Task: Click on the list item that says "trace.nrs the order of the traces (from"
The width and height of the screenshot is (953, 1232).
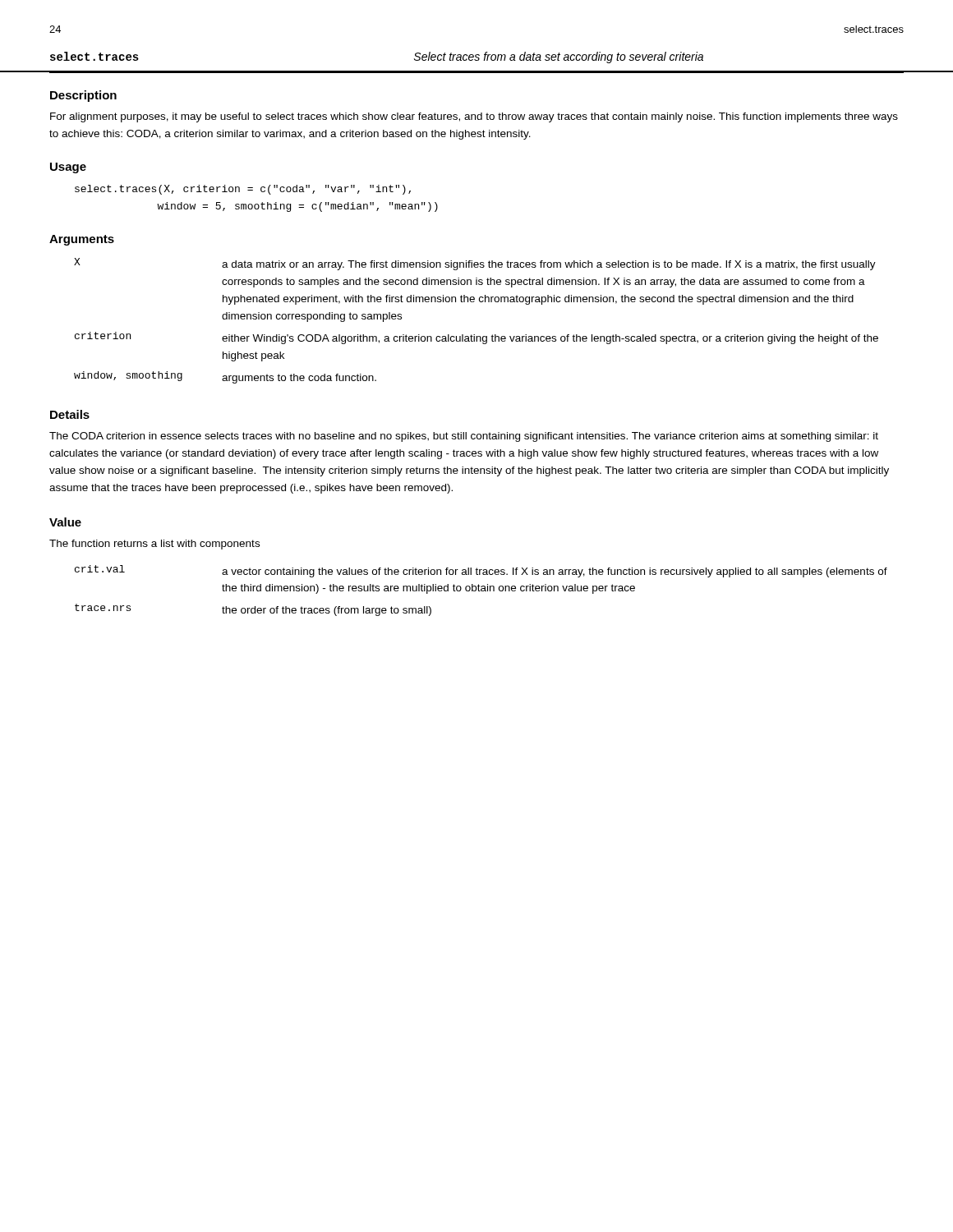Action: tap(253, 610)
